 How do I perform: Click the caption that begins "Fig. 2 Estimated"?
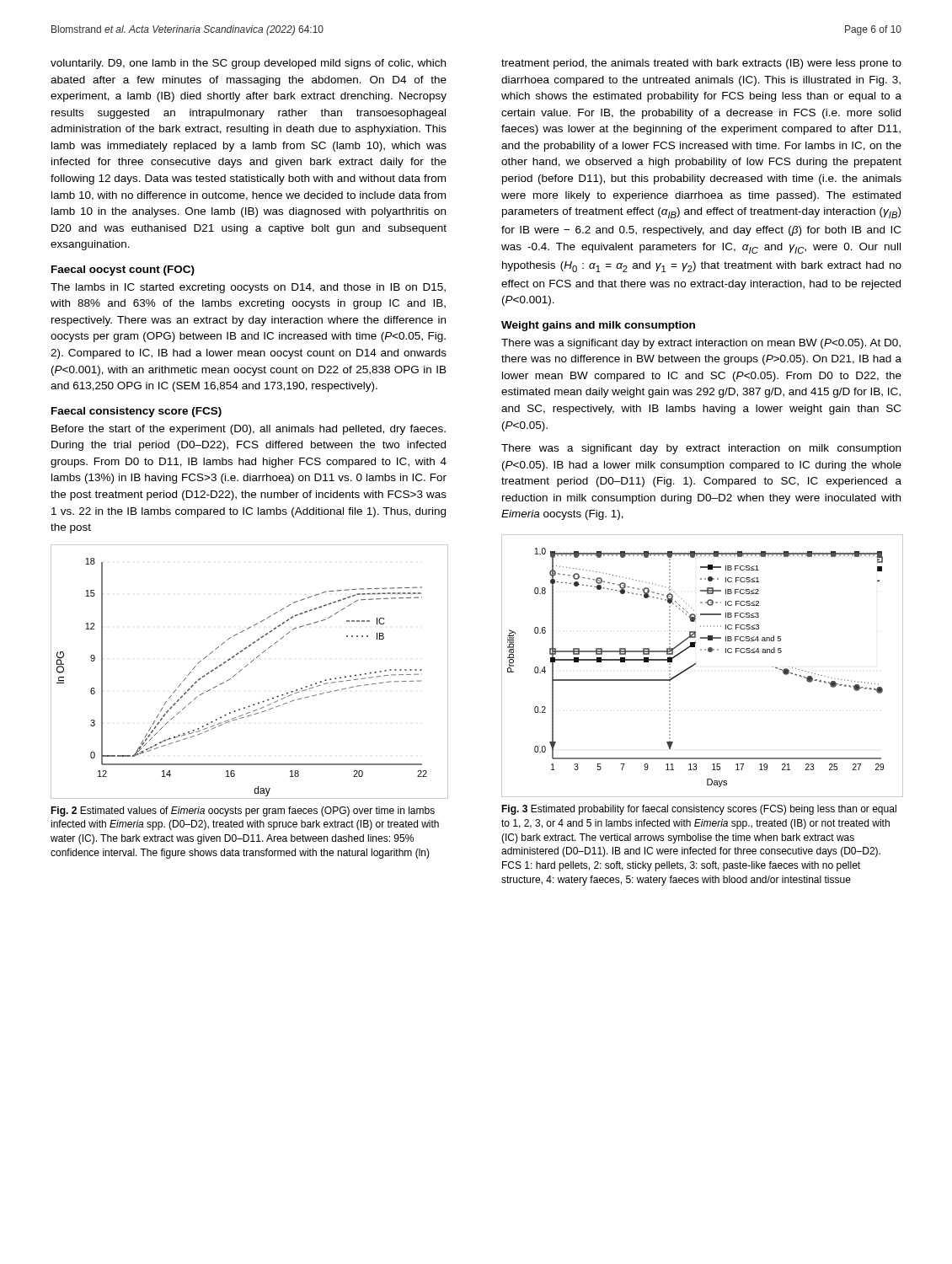tap(245, 832)
